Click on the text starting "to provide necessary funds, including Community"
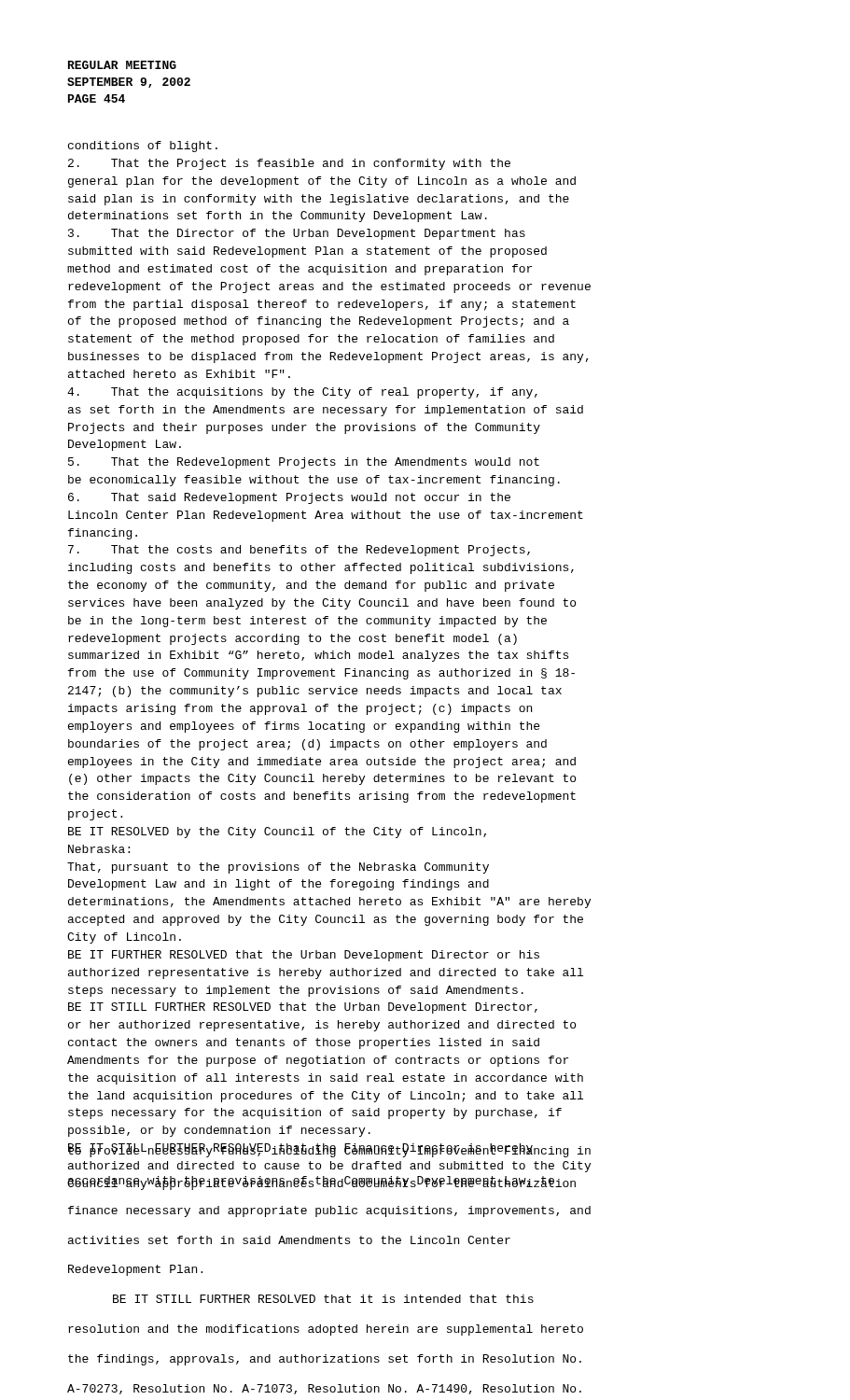 329,1150
